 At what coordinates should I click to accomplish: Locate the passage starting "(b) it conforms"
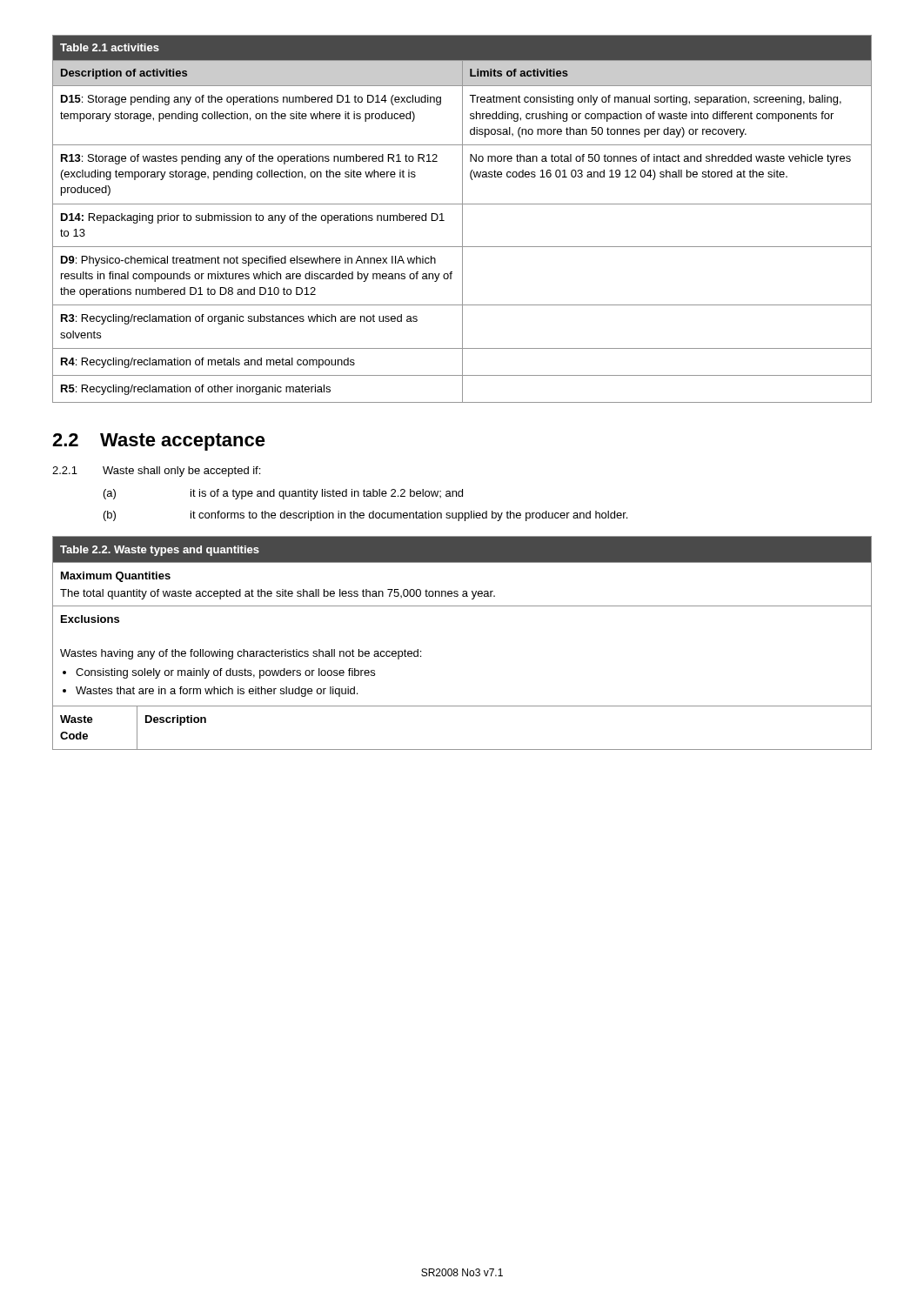340,515
